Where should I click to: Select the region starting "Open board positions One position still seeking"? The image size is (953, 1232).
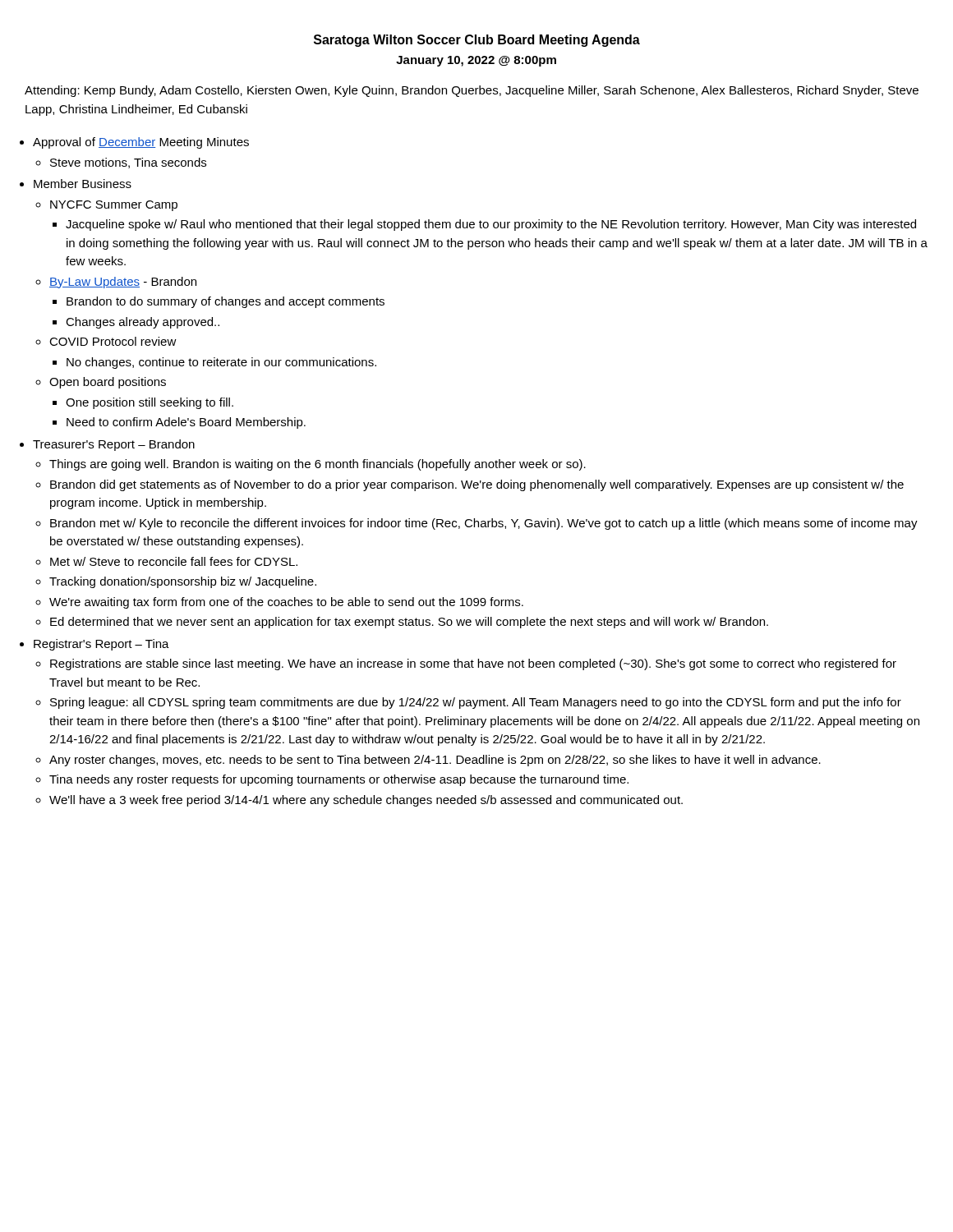point(108,383)
